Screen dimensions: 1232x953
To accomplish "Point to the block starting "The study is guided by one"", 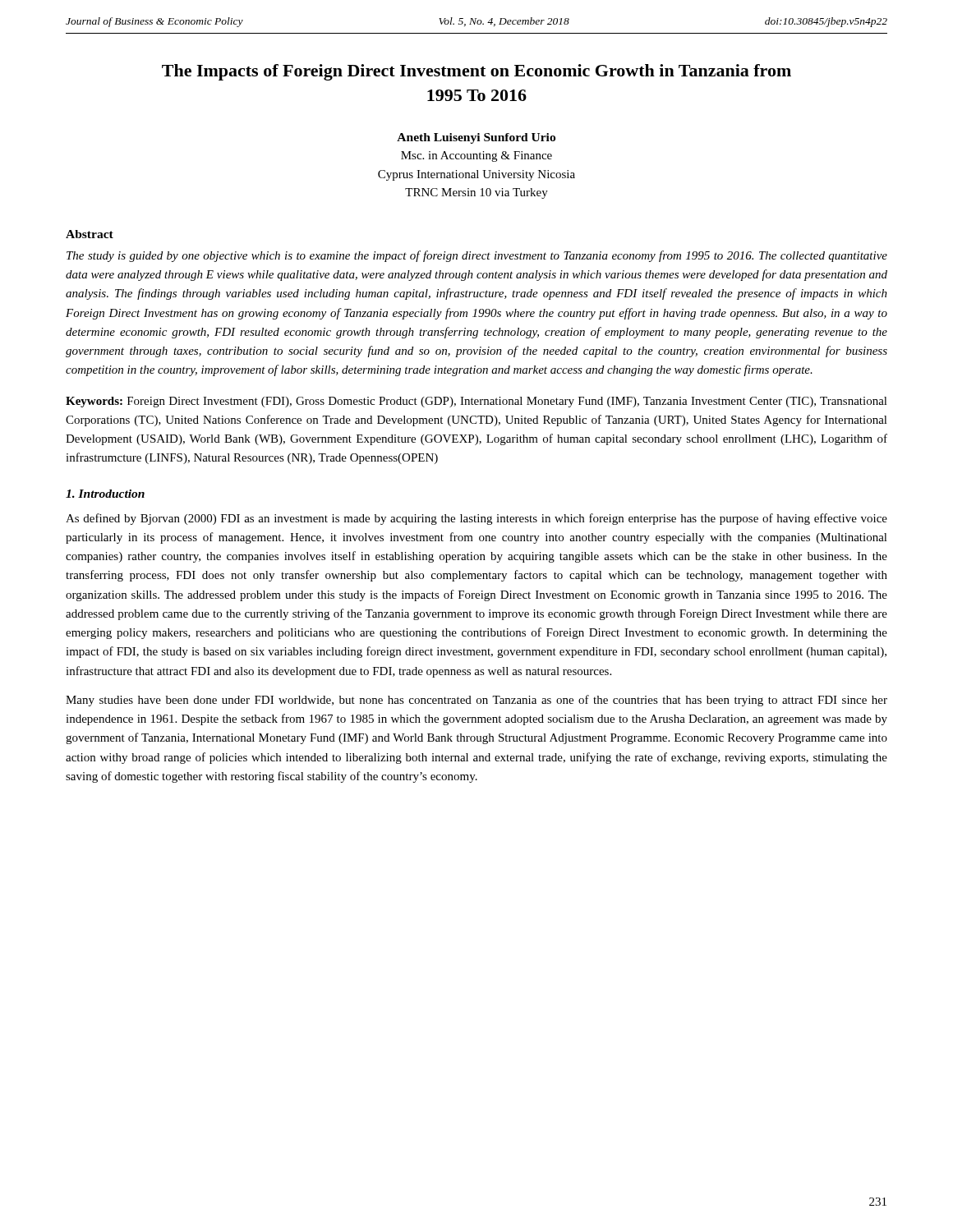I will point(476,313).
